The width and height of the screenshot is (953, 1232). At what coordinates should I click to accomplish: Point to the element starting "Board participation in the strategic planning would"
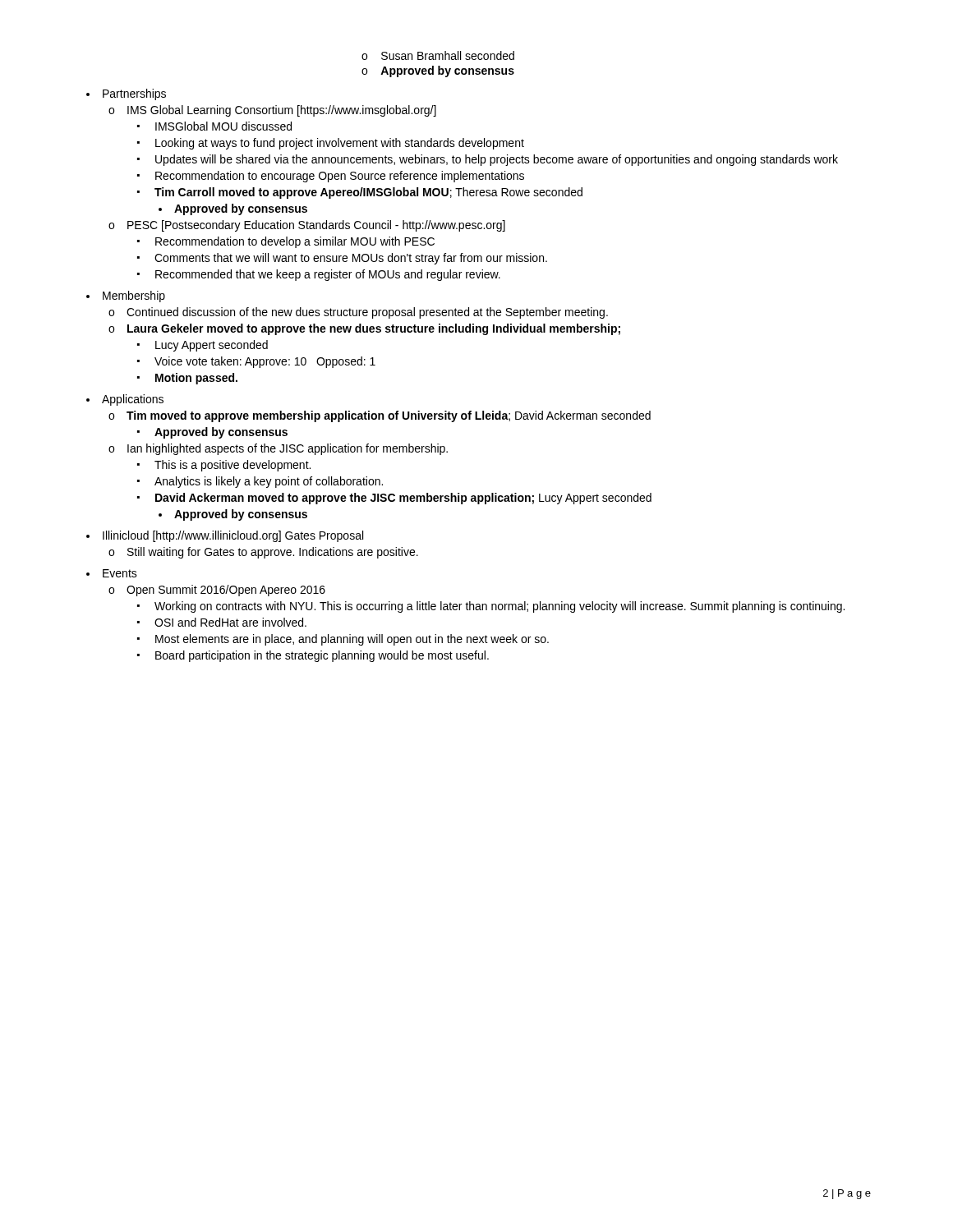click(x=322, y=655)
